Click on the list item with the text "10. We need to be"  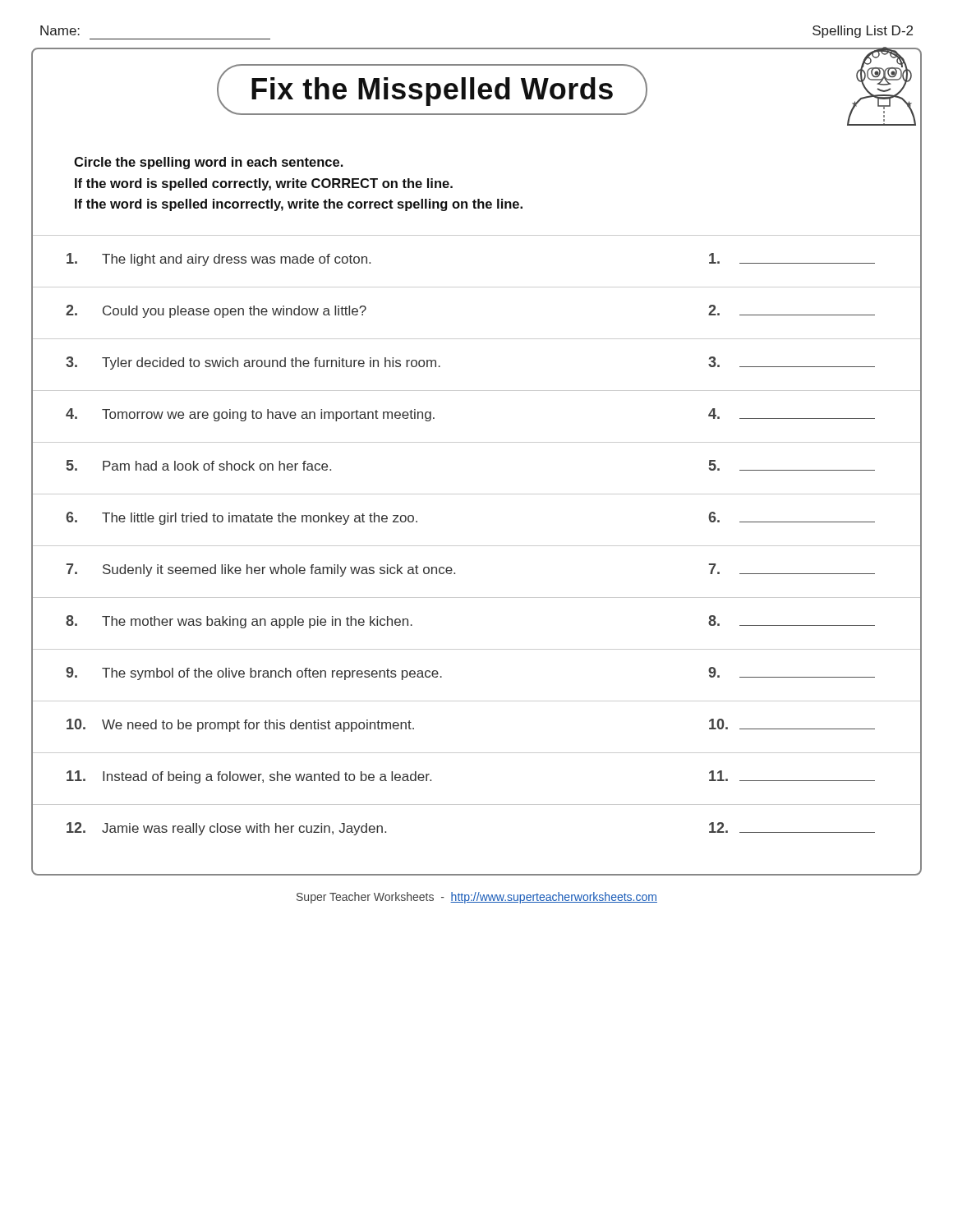tap(258, 725)
